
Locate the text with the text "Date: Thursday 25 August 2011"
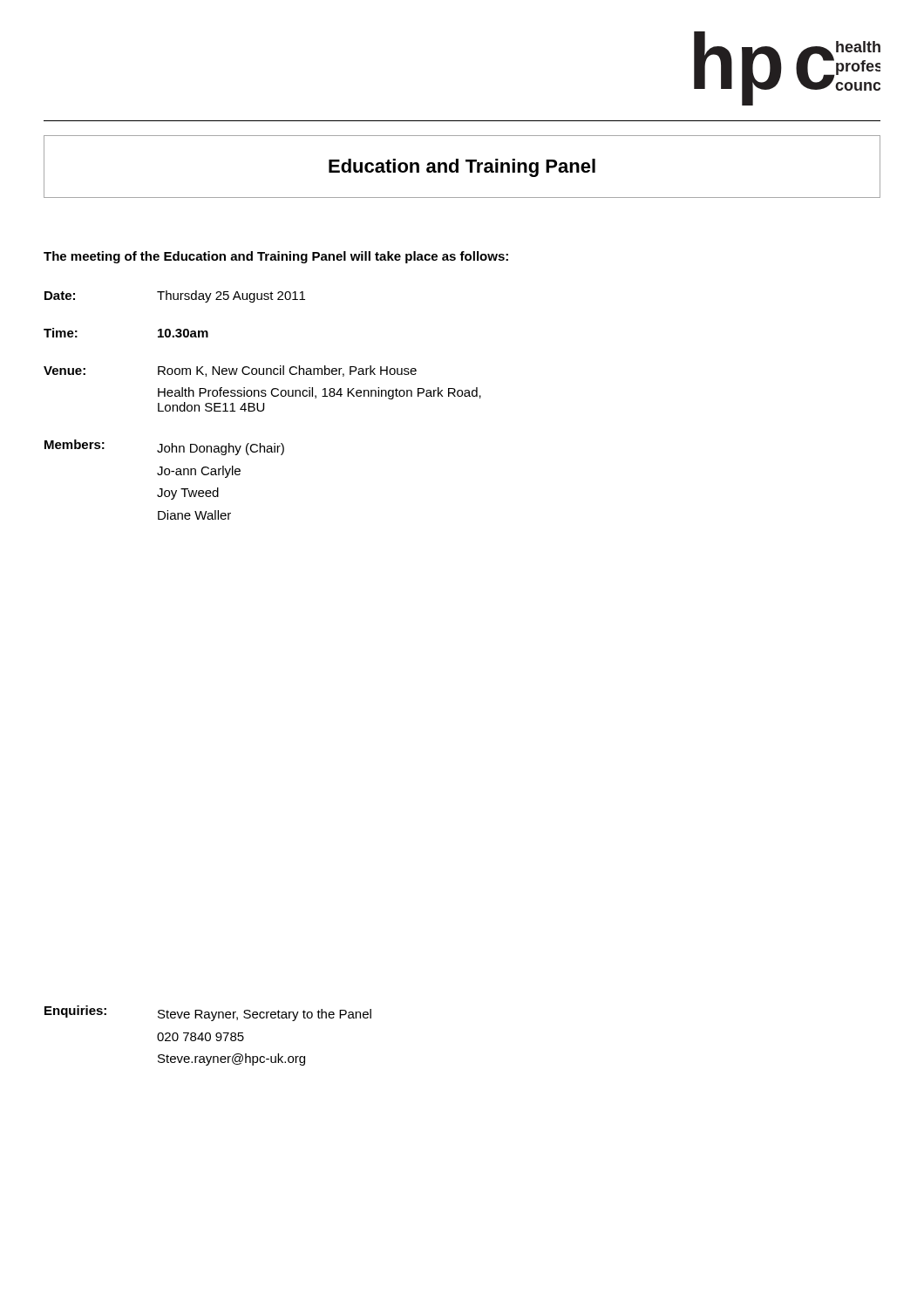tap(175, 296)
